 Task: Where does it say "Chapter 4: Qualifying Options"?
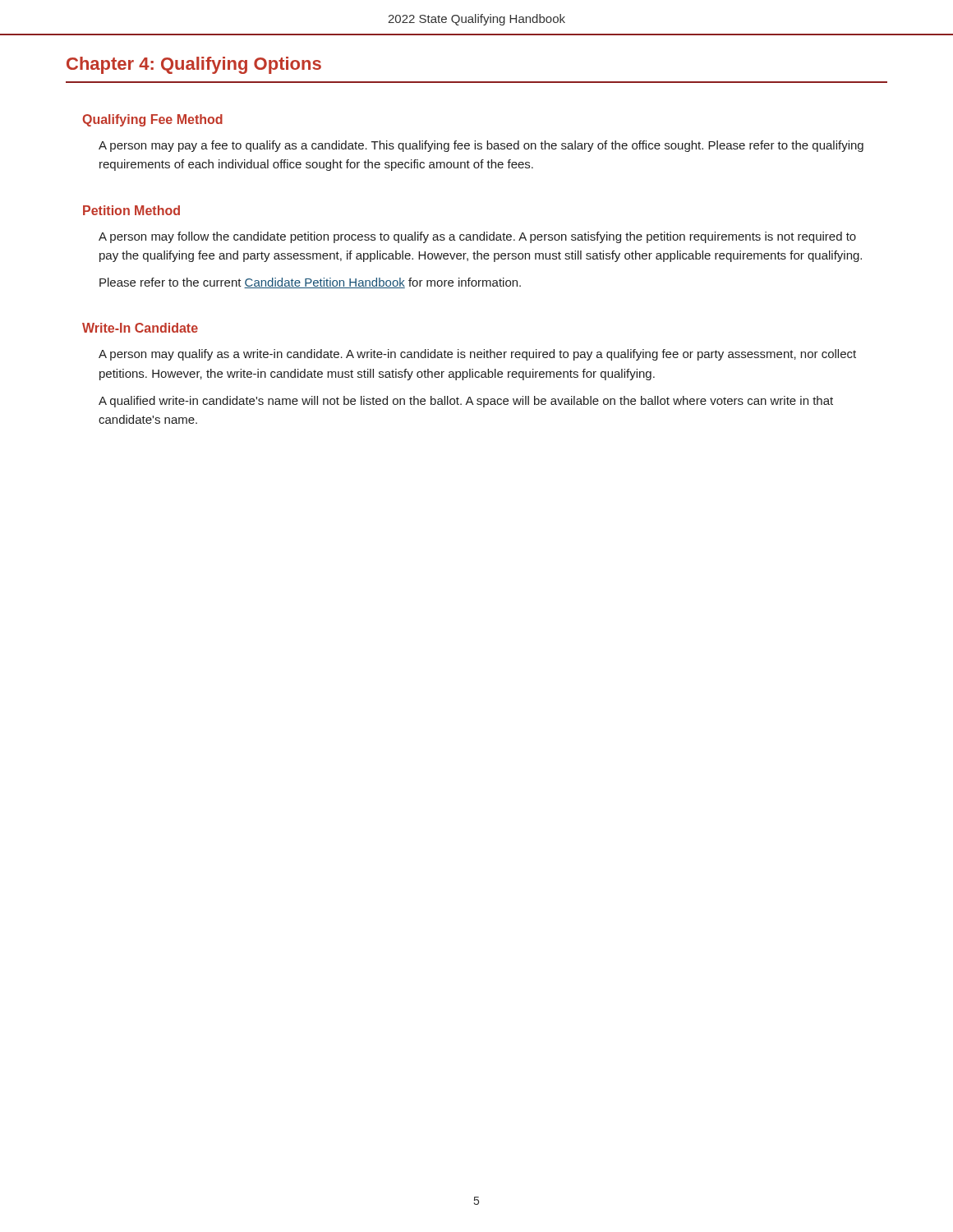(194, 64)
